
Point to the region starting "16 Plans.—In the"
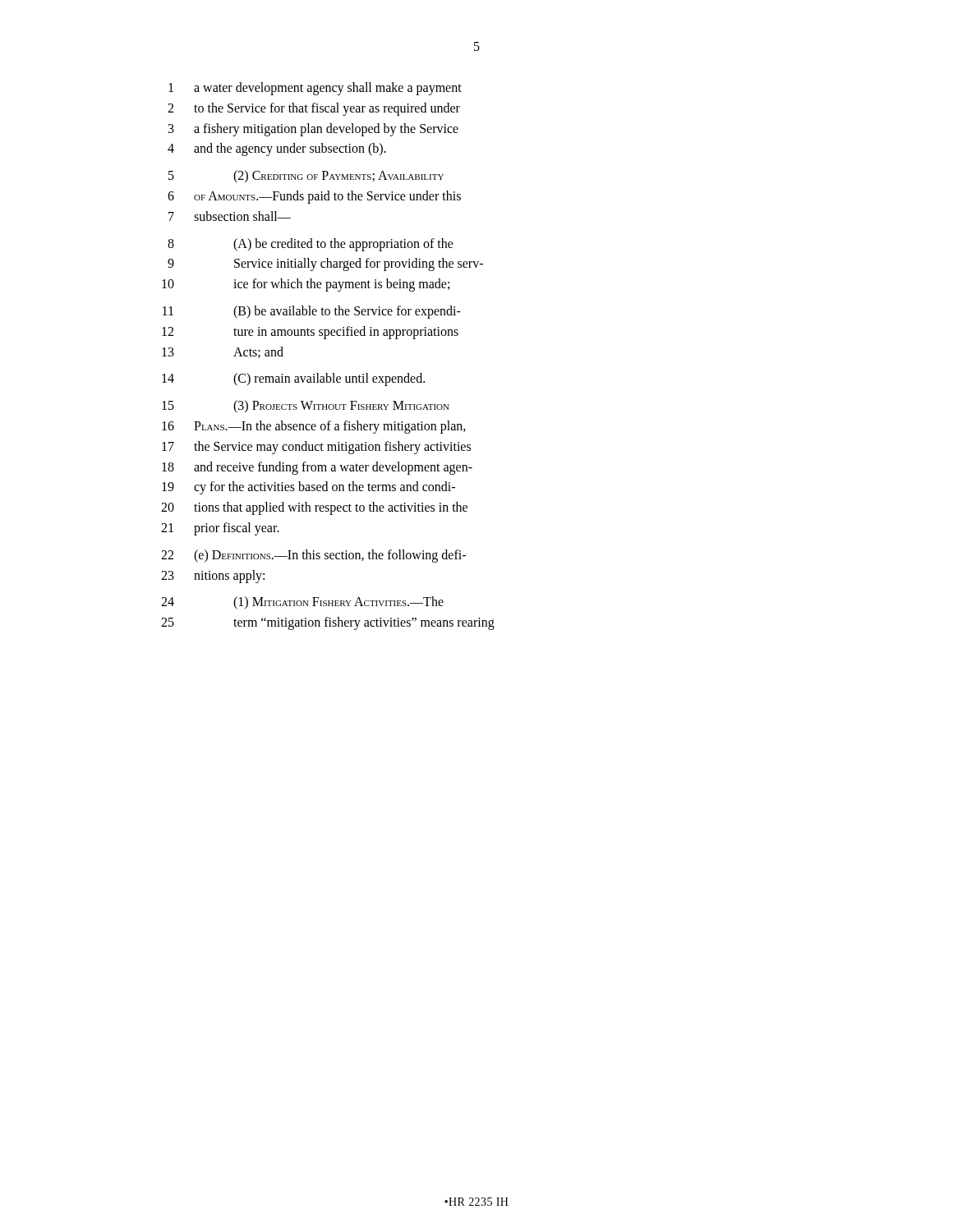pyautogui.click(x=314, y=427)
